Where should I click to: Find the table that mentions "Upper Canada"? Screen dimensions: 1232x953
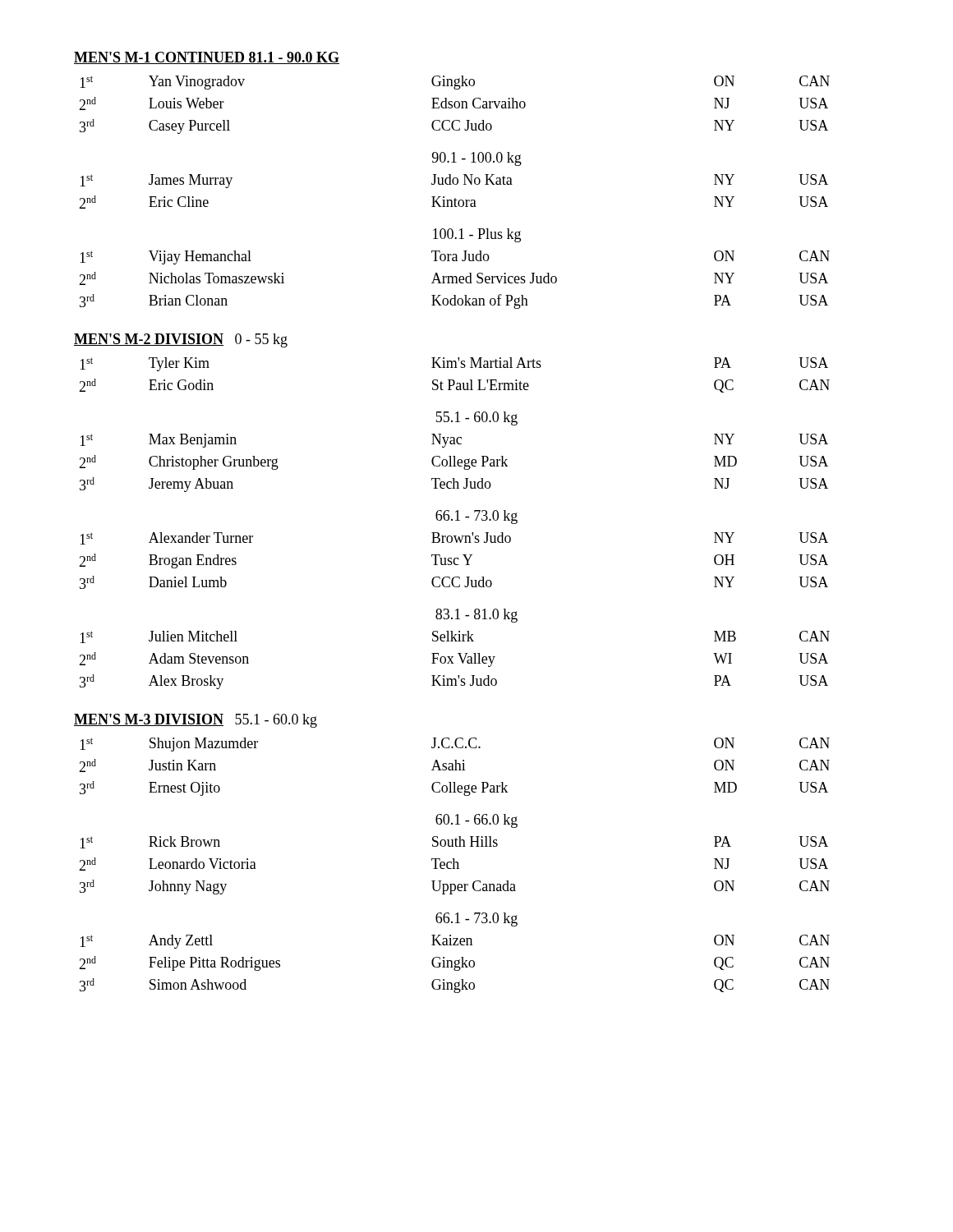(x=476, y=865)
